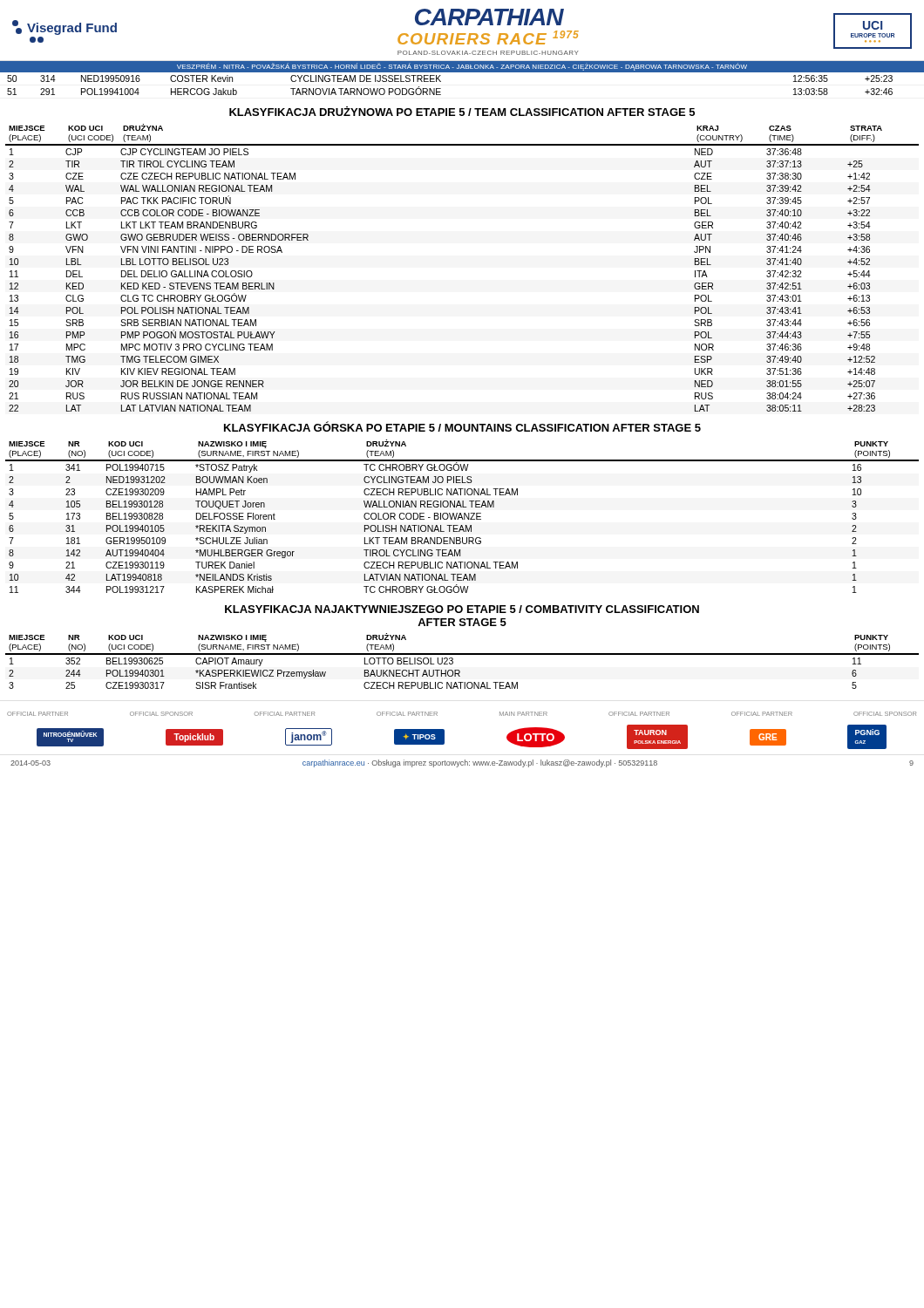Select the table that reads "SRB SERBIAN NATIONAL TEAM"
The image size is (924, 1308).
[x=462, y=268]
